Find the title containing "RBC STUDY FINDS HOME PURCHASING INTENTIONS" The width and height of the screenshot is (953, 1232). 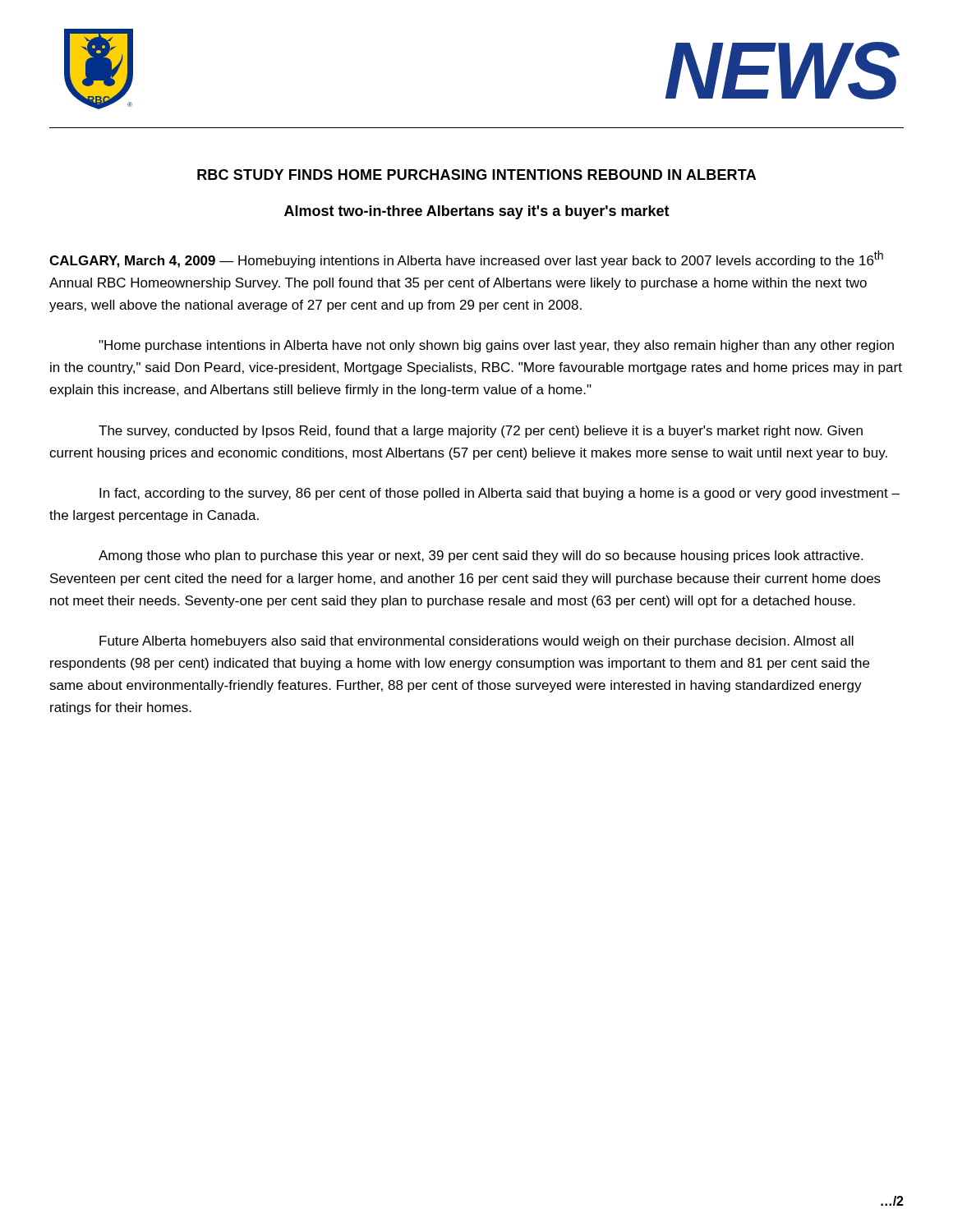pyautogui.click(x=476, y=175)
